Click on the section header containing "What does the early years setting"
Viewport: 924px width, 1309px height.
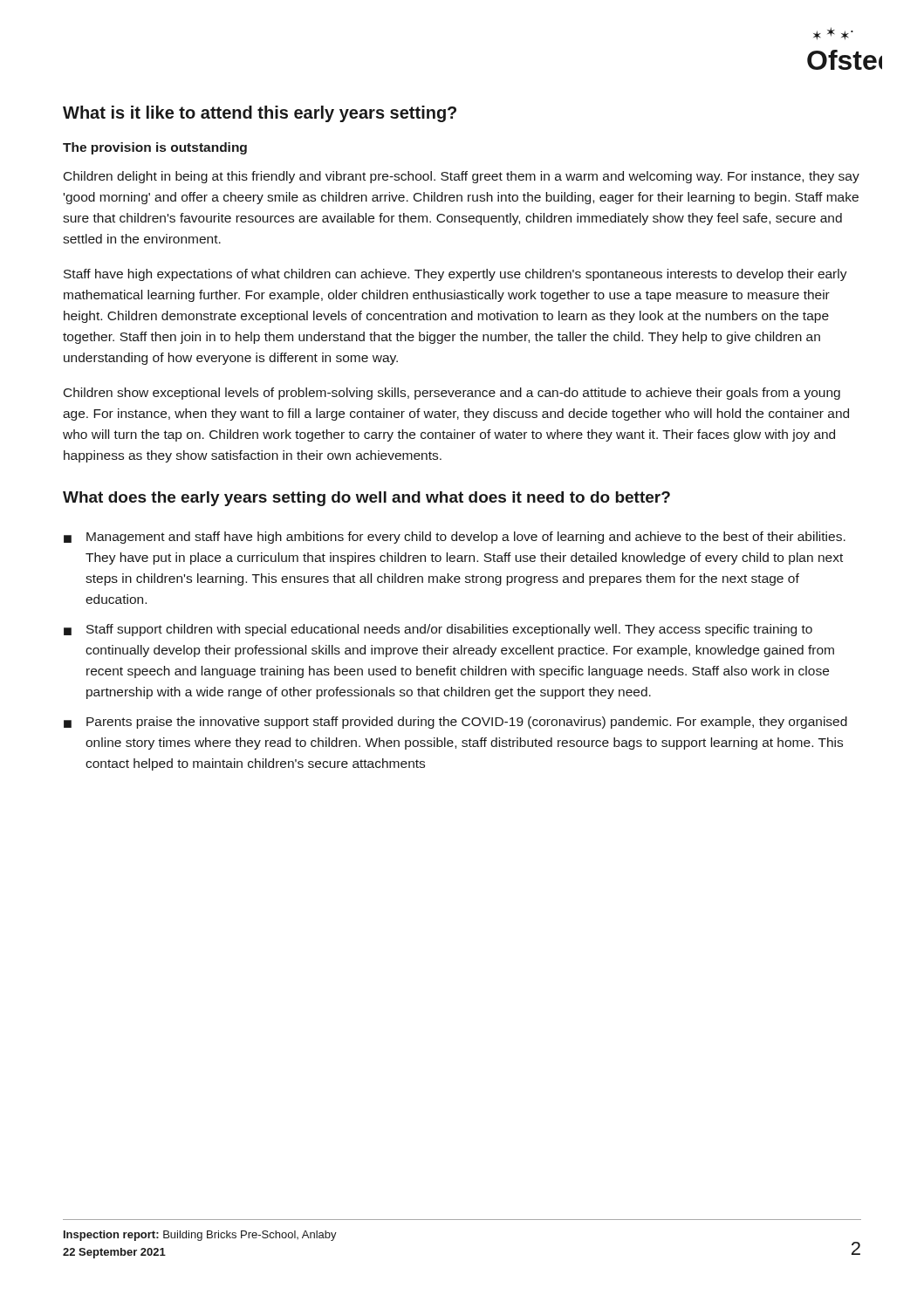tap(367, 497)
